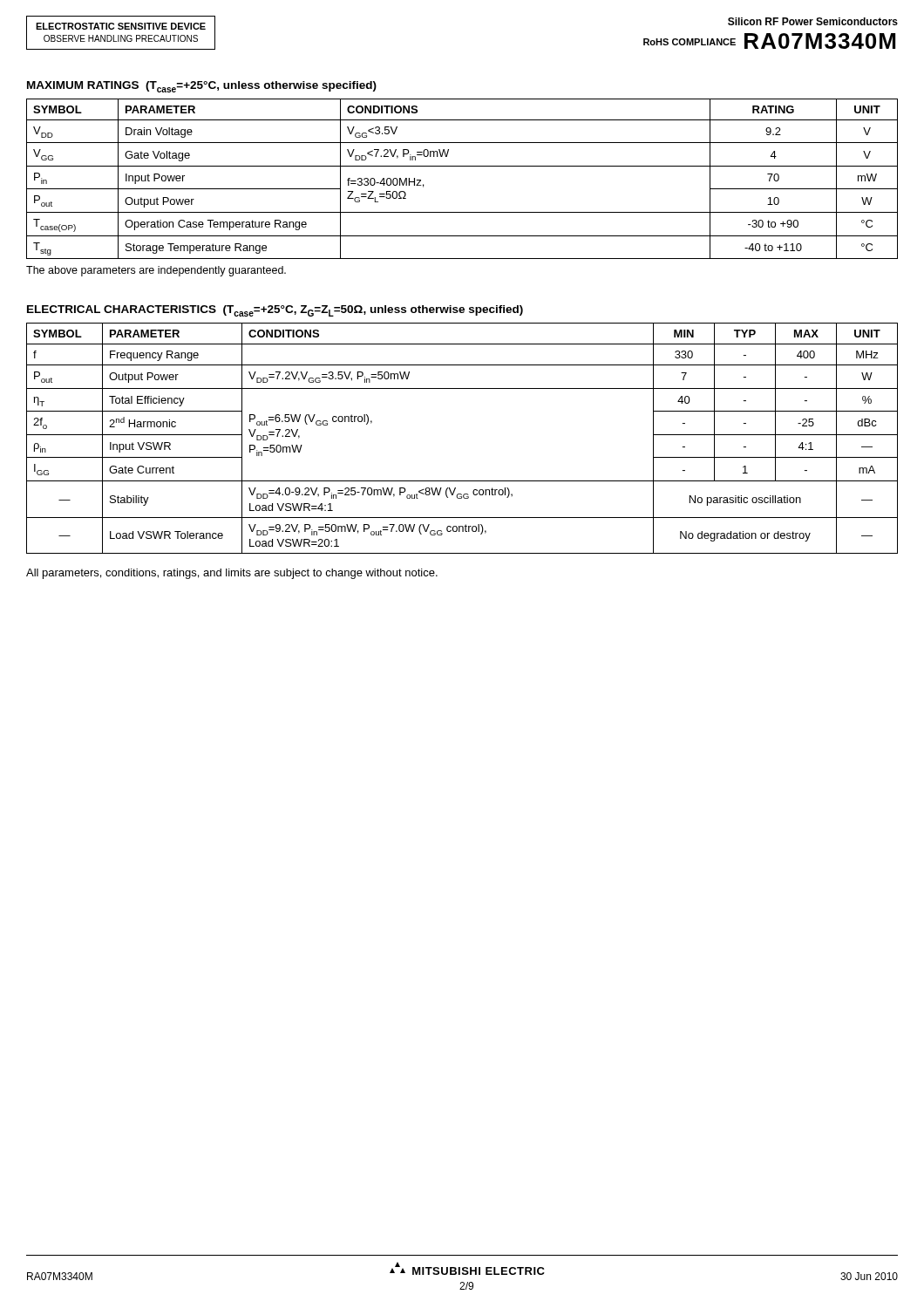Where is the passage that starts "All parameters, conditions, ratings, and"?
Viewport: 924px width, 1308px height.
232,573
